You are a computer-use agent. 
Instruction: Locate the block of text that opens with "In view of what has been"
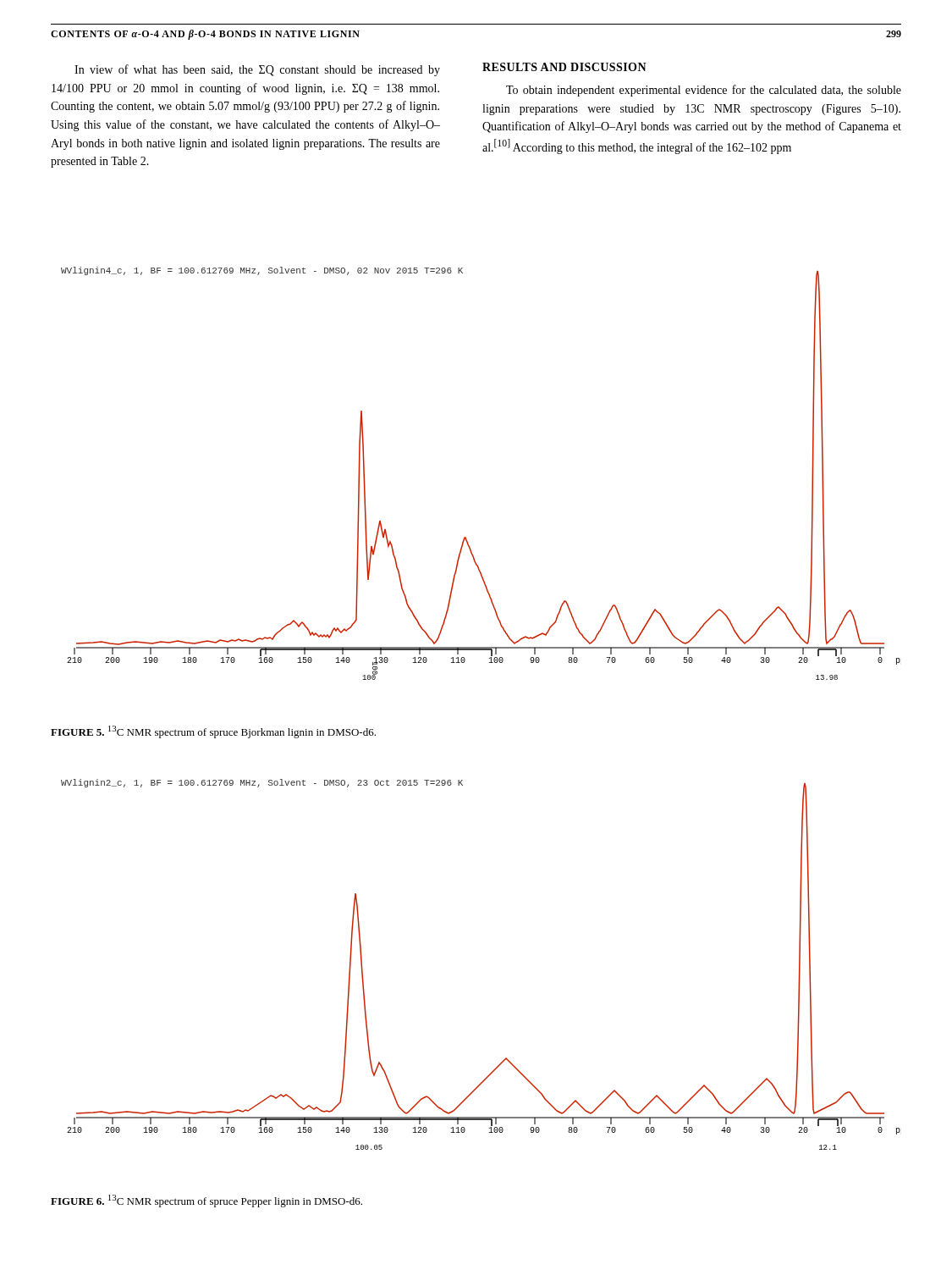[245, 116]
